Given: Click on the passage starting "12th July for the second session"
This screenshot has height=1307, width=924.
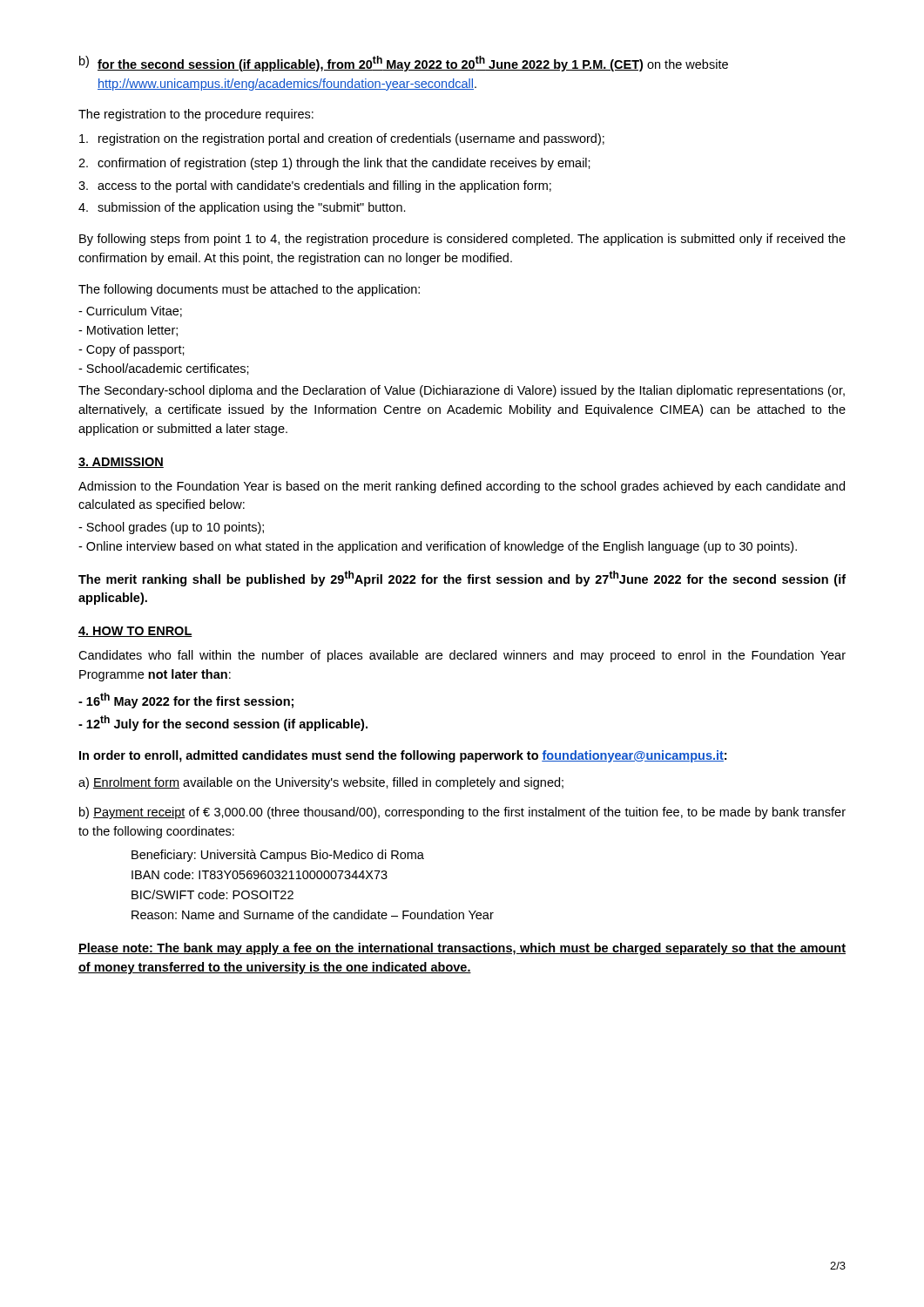Looking at the screenshot, I should tap(223, 722).
